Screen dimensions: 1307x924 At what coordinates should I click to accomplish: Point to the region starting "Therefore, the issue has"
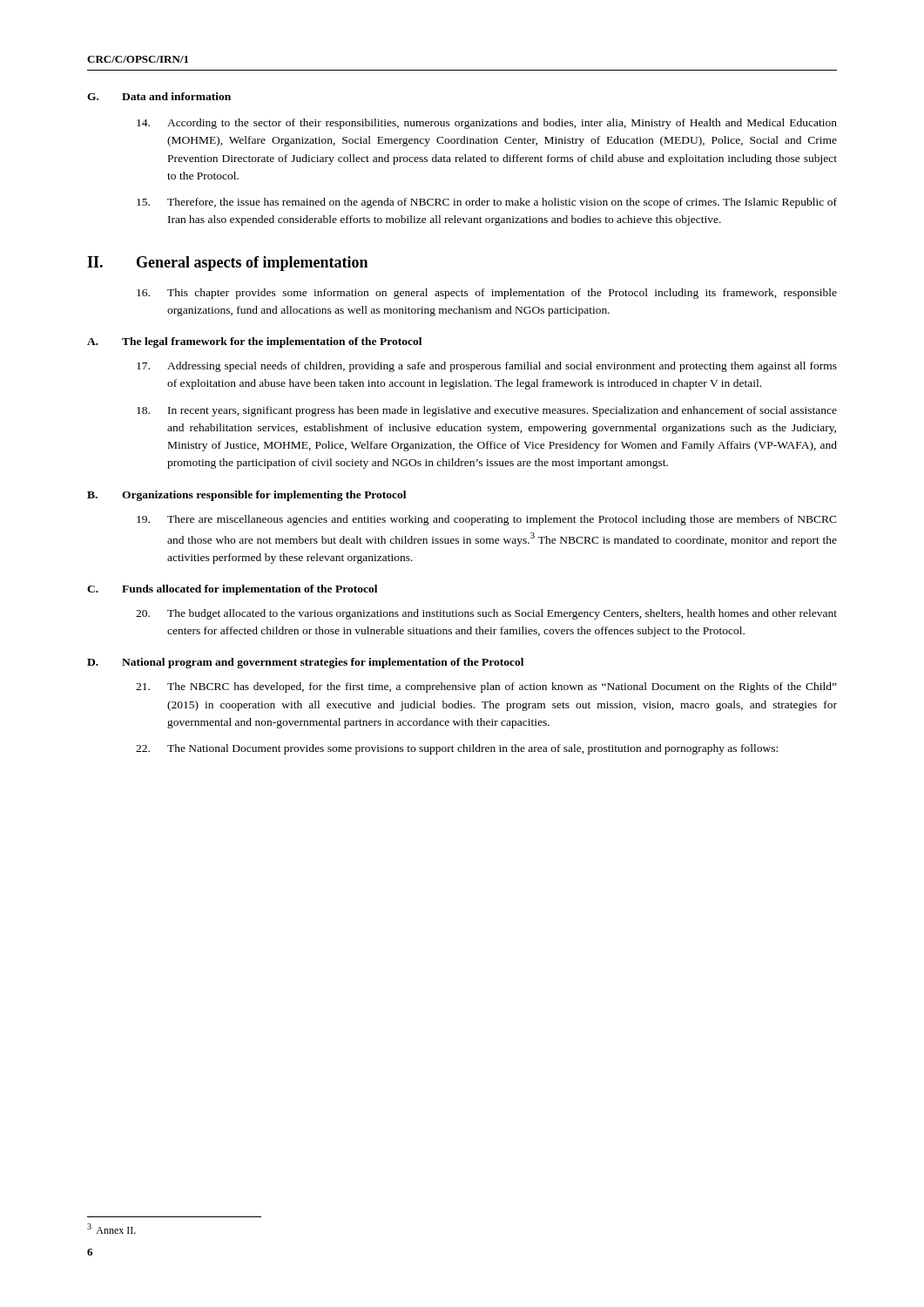486,211
